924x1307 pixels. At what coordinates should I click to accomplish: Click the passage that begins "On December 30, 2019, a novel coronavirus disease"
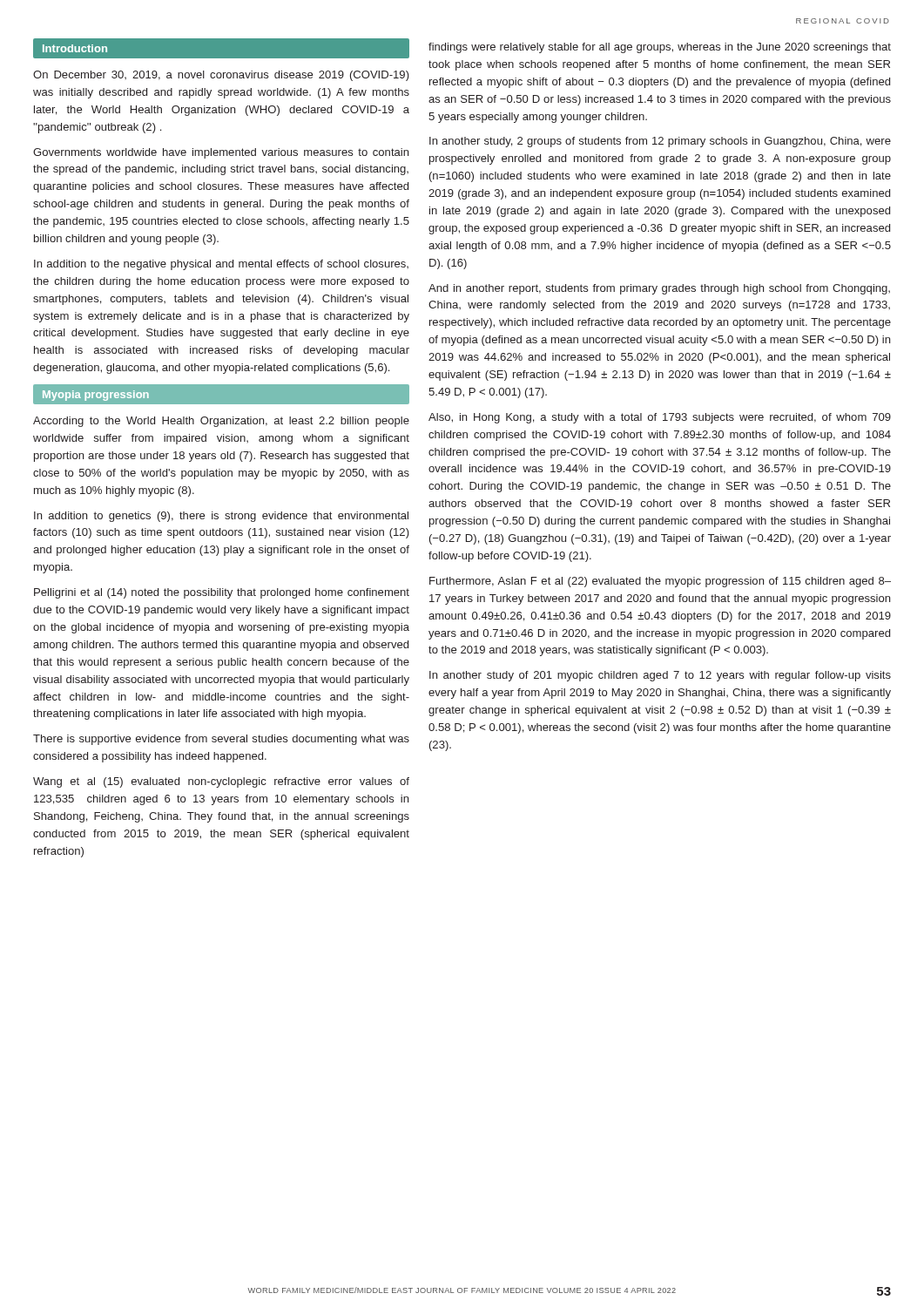click(221, 101)
